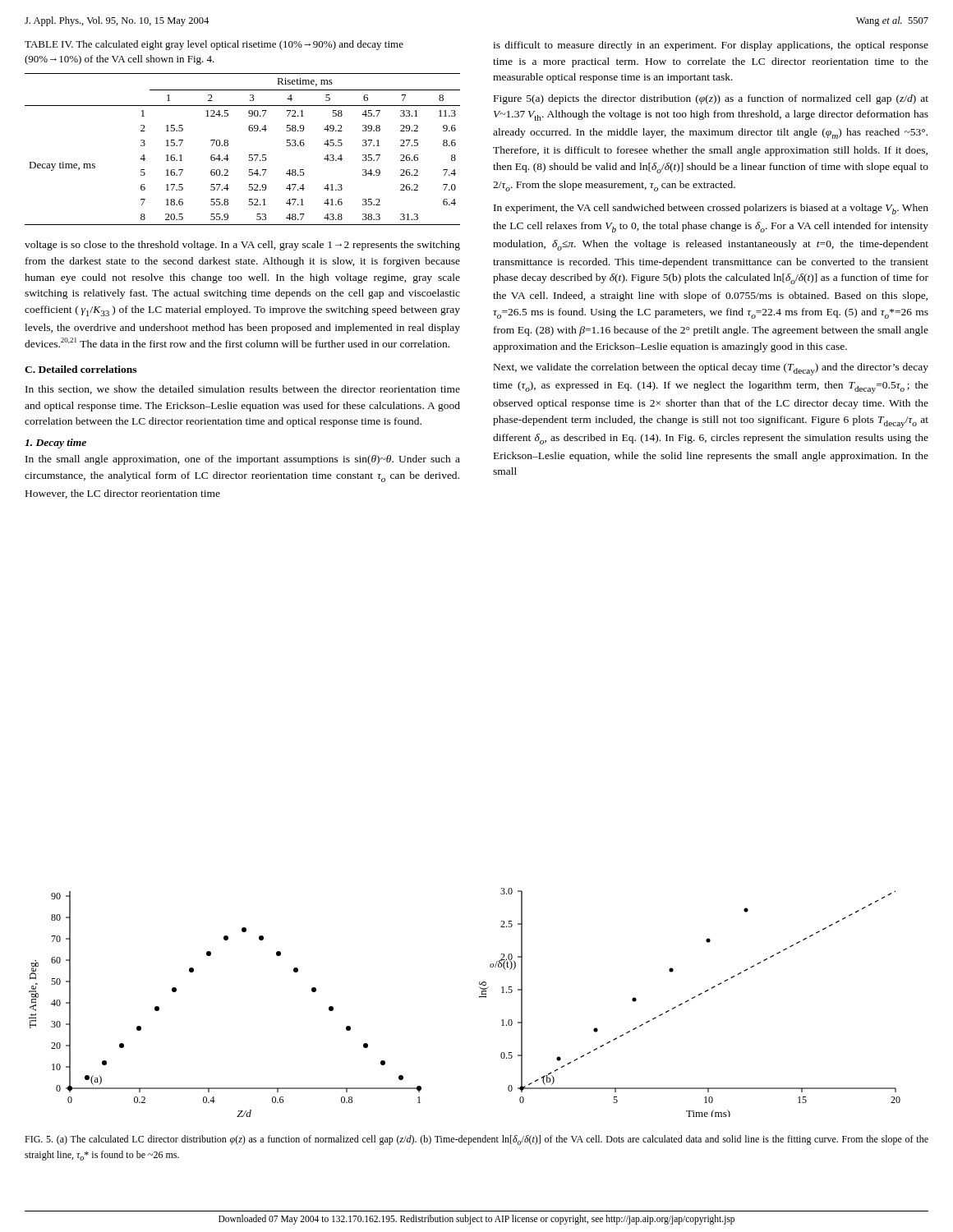Navigate to the text starting "voltage is so"

(242, 294)
